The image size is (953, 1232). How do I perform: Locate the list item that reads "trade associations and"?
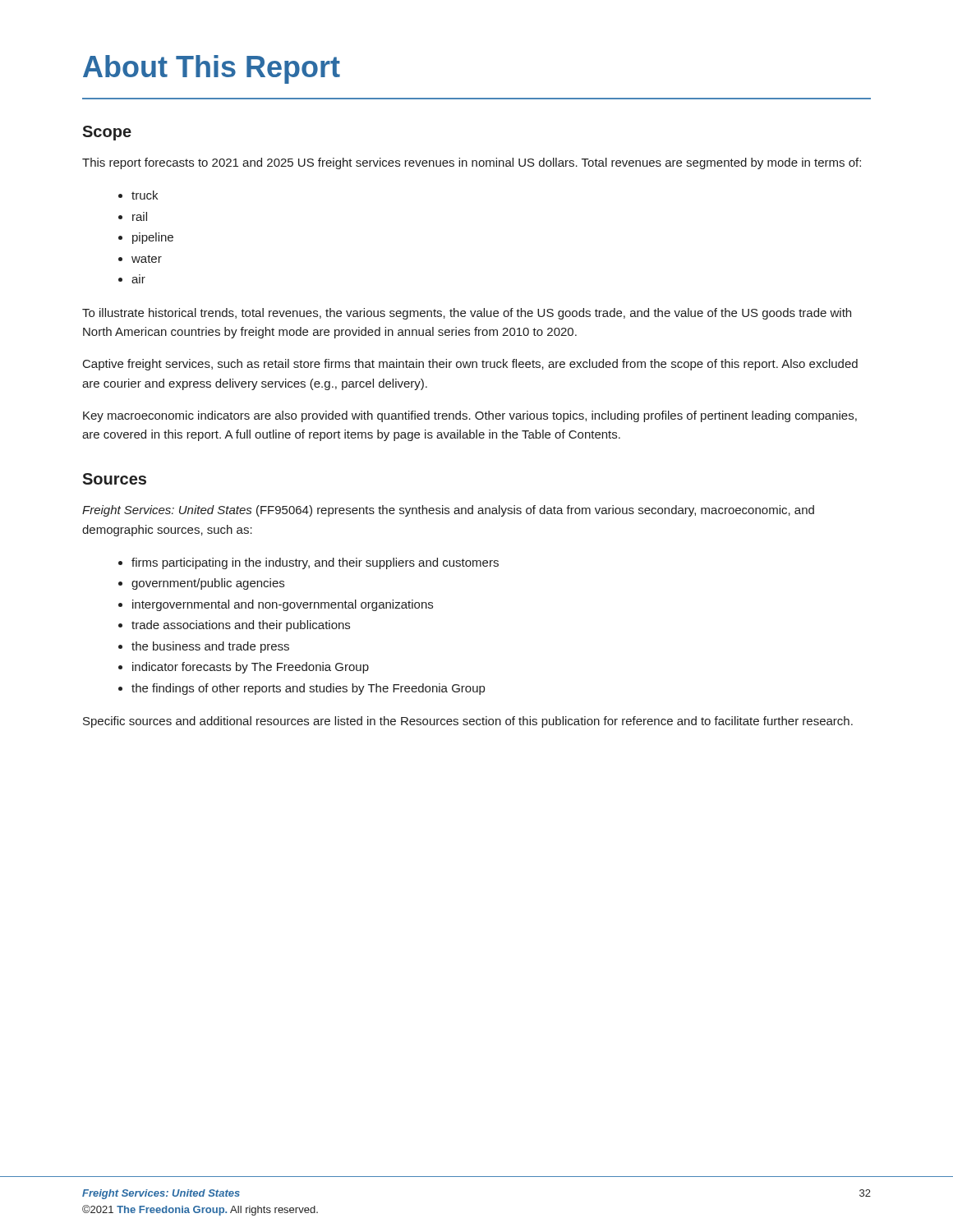point(234,626)
